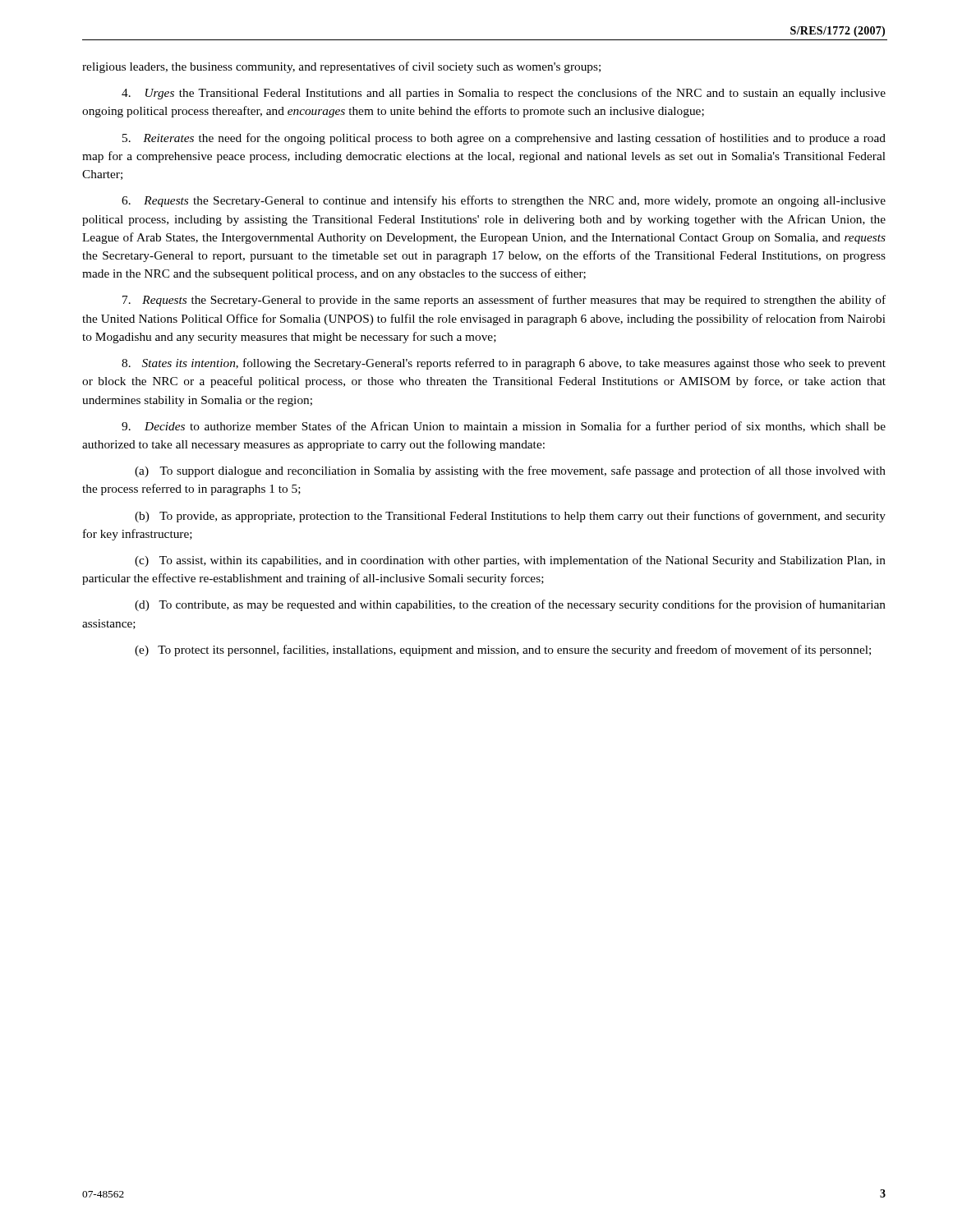Select the text block with the text "Decides to authorize member States of"
953x1232 pixels.
click(x=484, y=435)
